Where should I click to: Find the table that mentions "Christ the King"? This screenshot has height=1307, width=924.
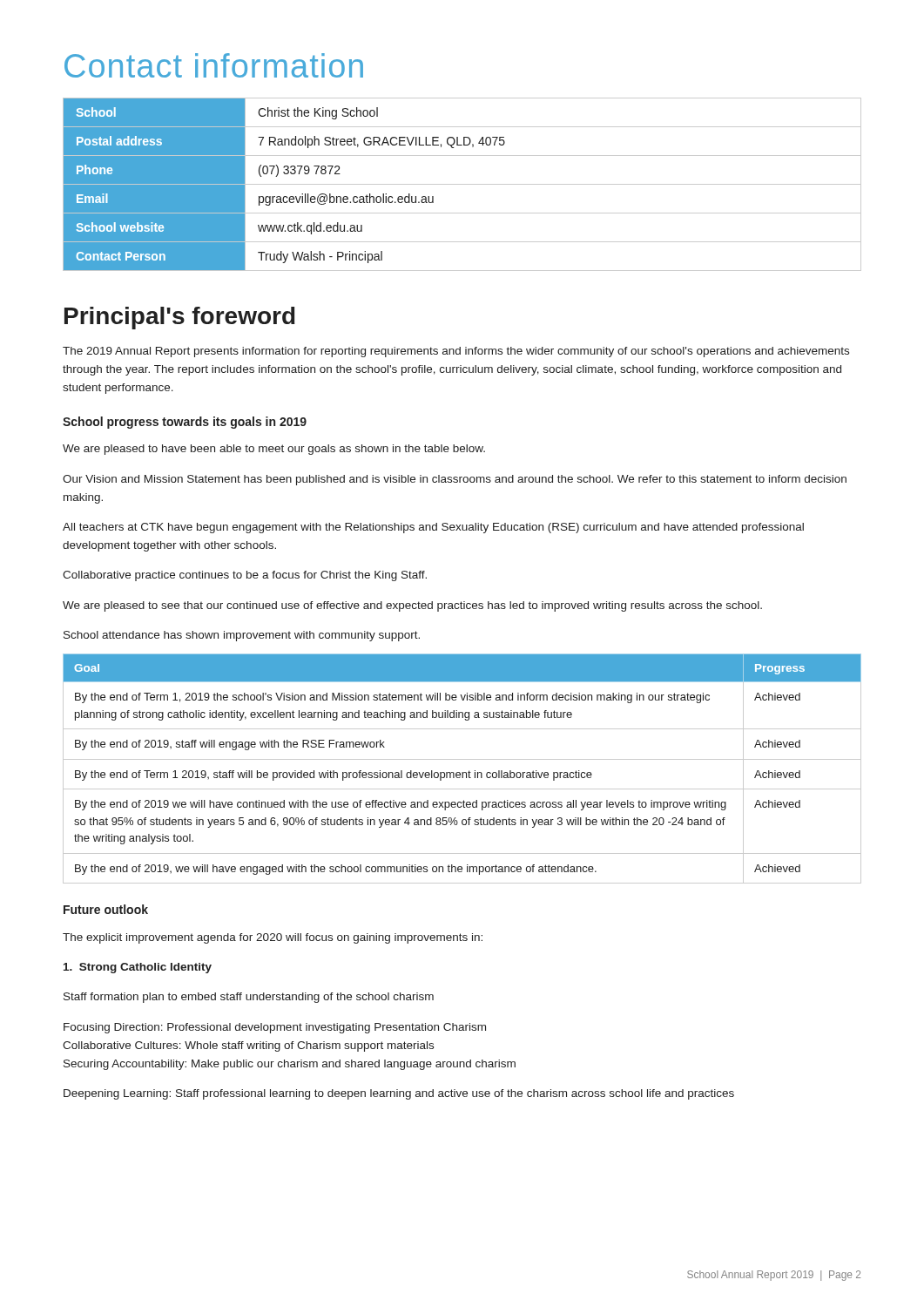[462, 184]
